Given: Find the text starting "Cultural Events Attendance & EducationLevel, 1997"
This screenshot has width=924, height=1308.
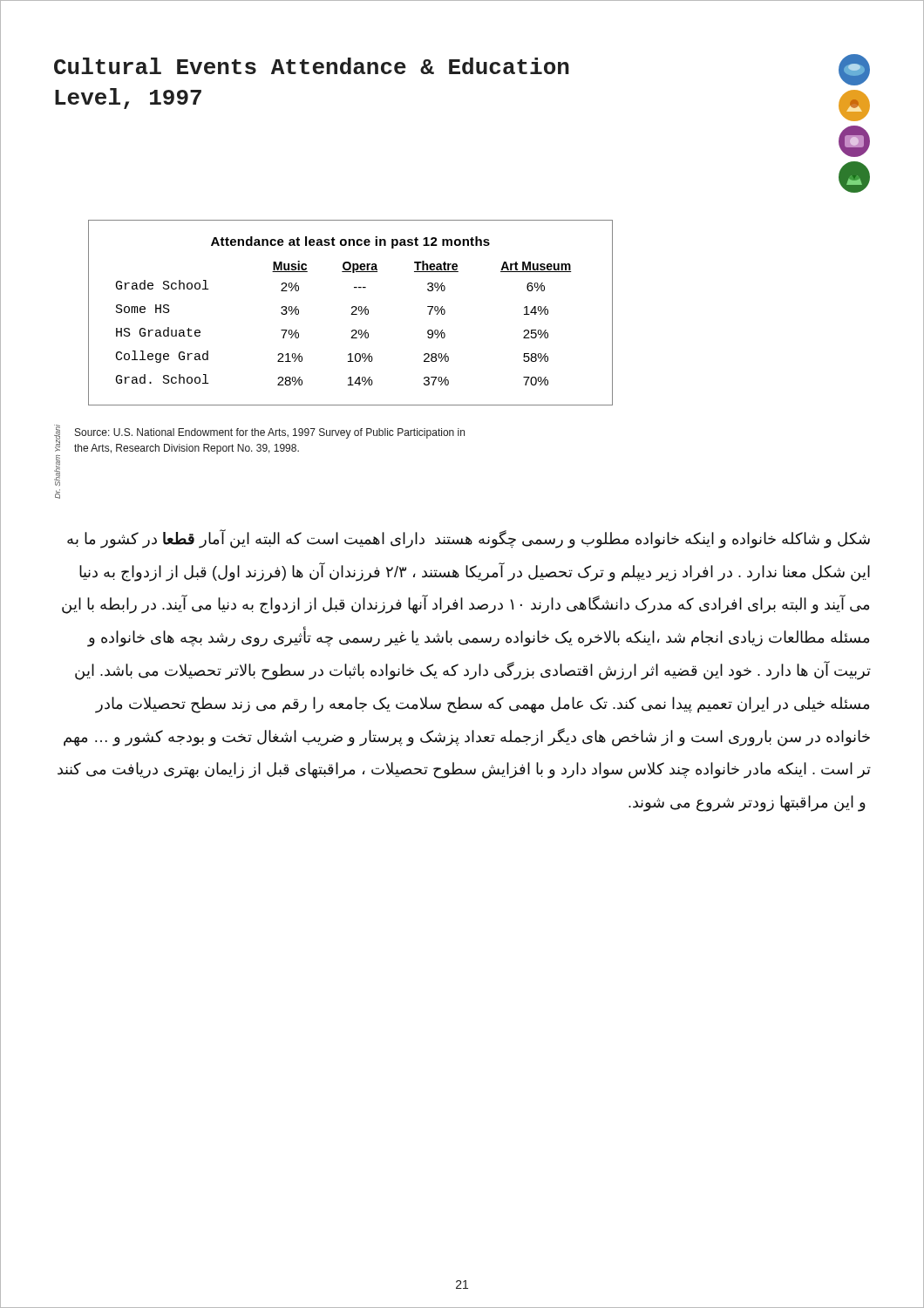Looking at the screenshot, I should click(312, 83).
